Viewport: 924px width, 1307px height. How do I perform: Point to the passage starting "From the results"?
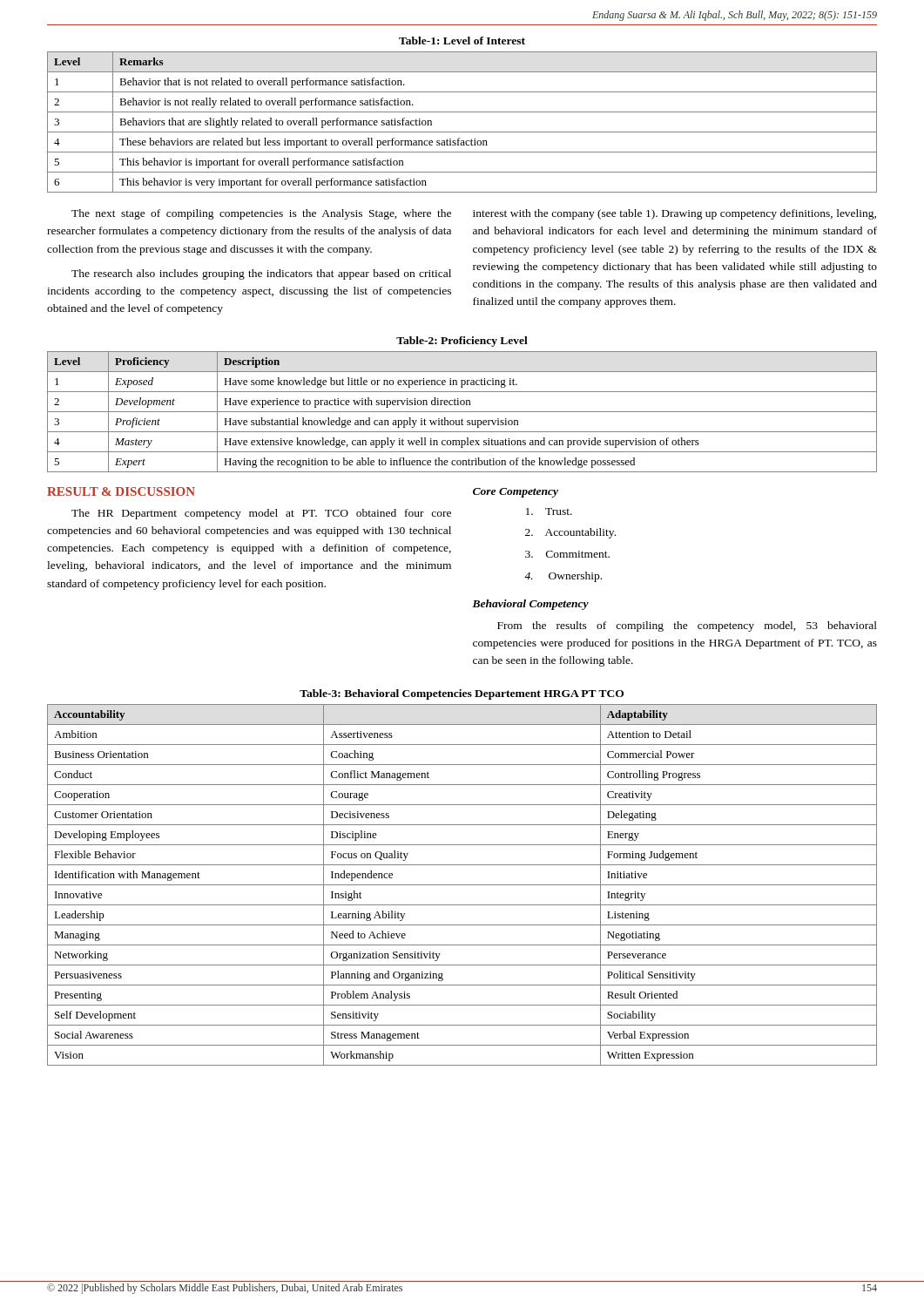[x=675, y=643]
